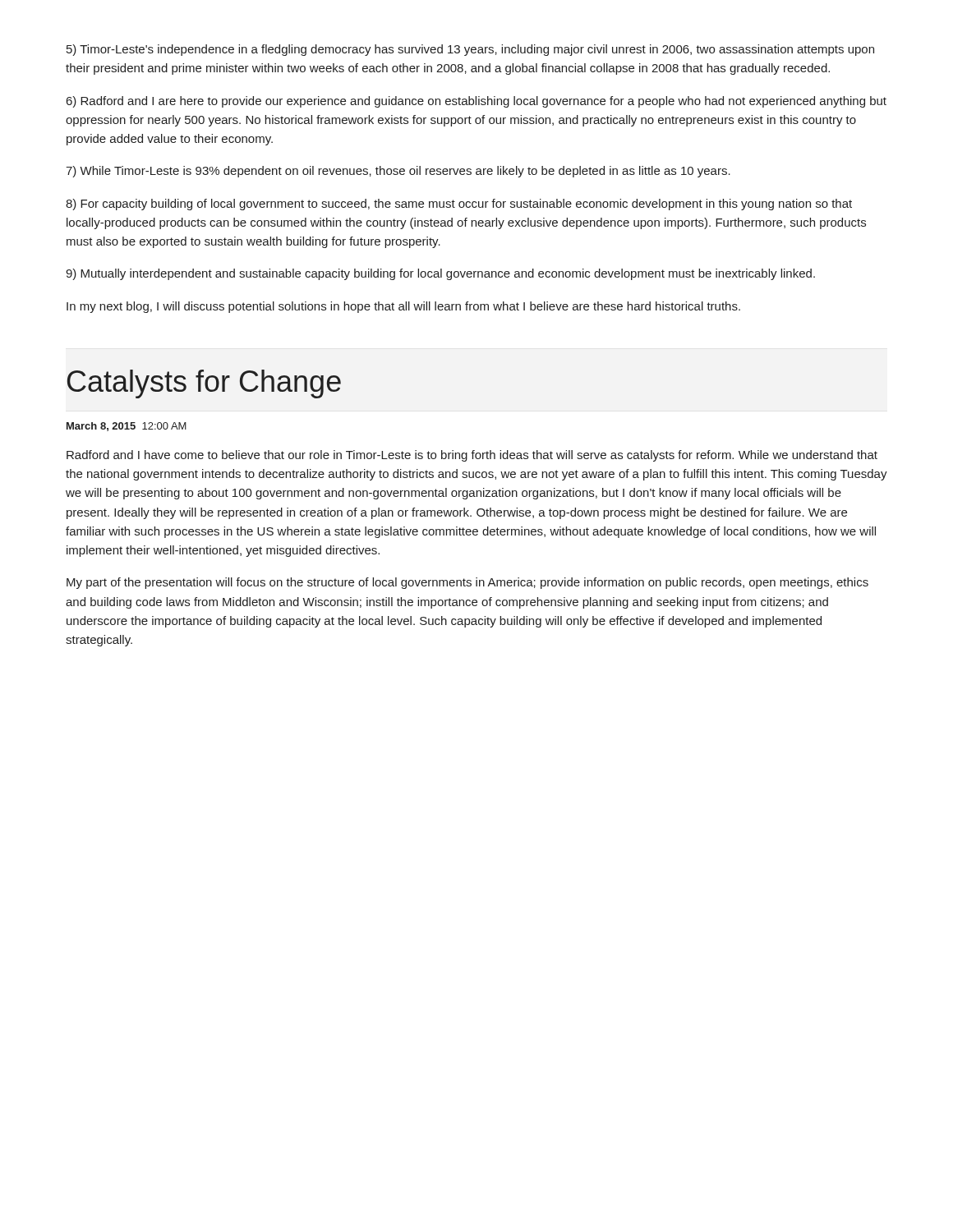The height and width of the screenshot is (1232, 953).
Task: Find "March 8, 2015 12:00 AM" on this page
Action: click(126, 426)
